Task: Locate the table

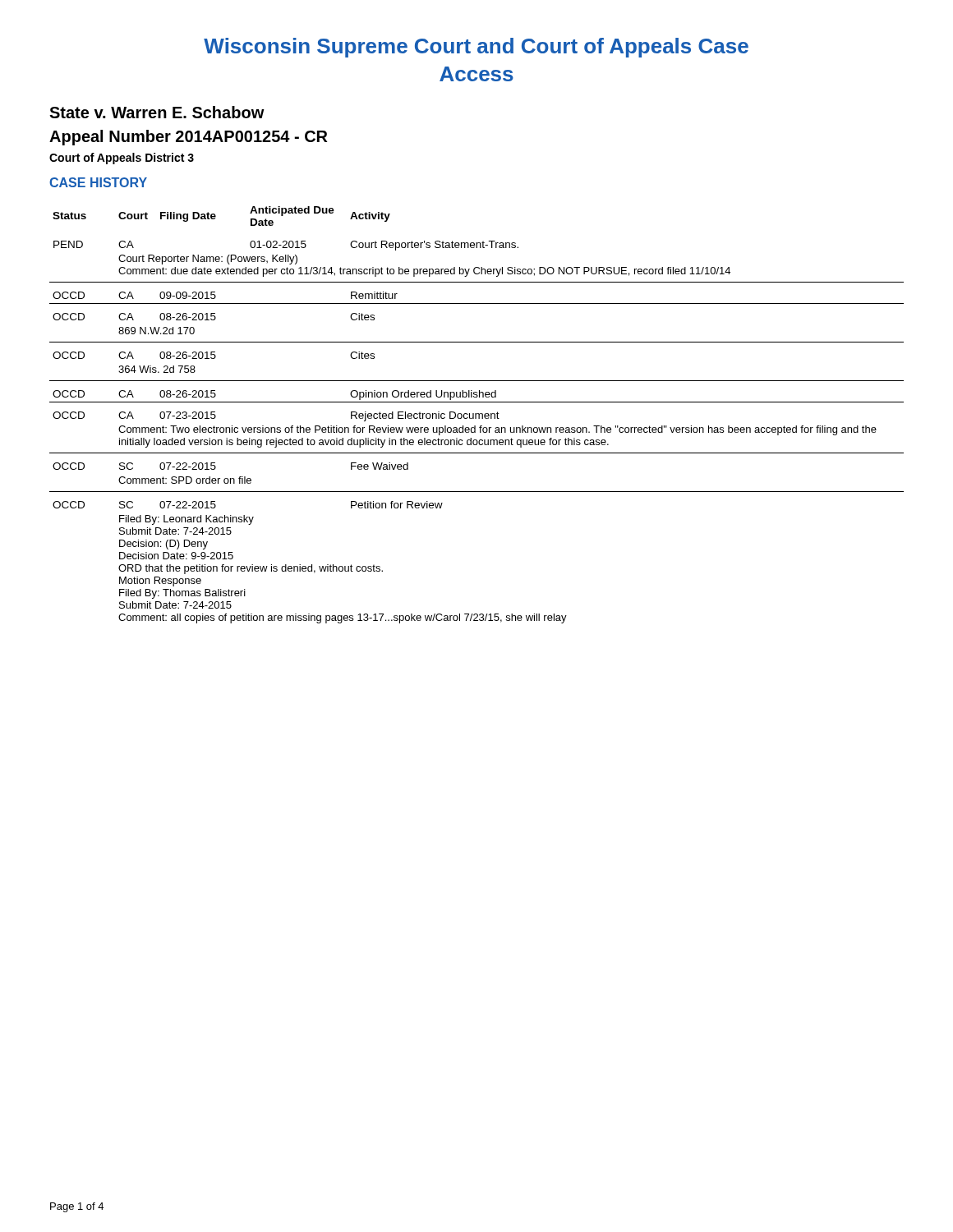Action: click(476, 414)
